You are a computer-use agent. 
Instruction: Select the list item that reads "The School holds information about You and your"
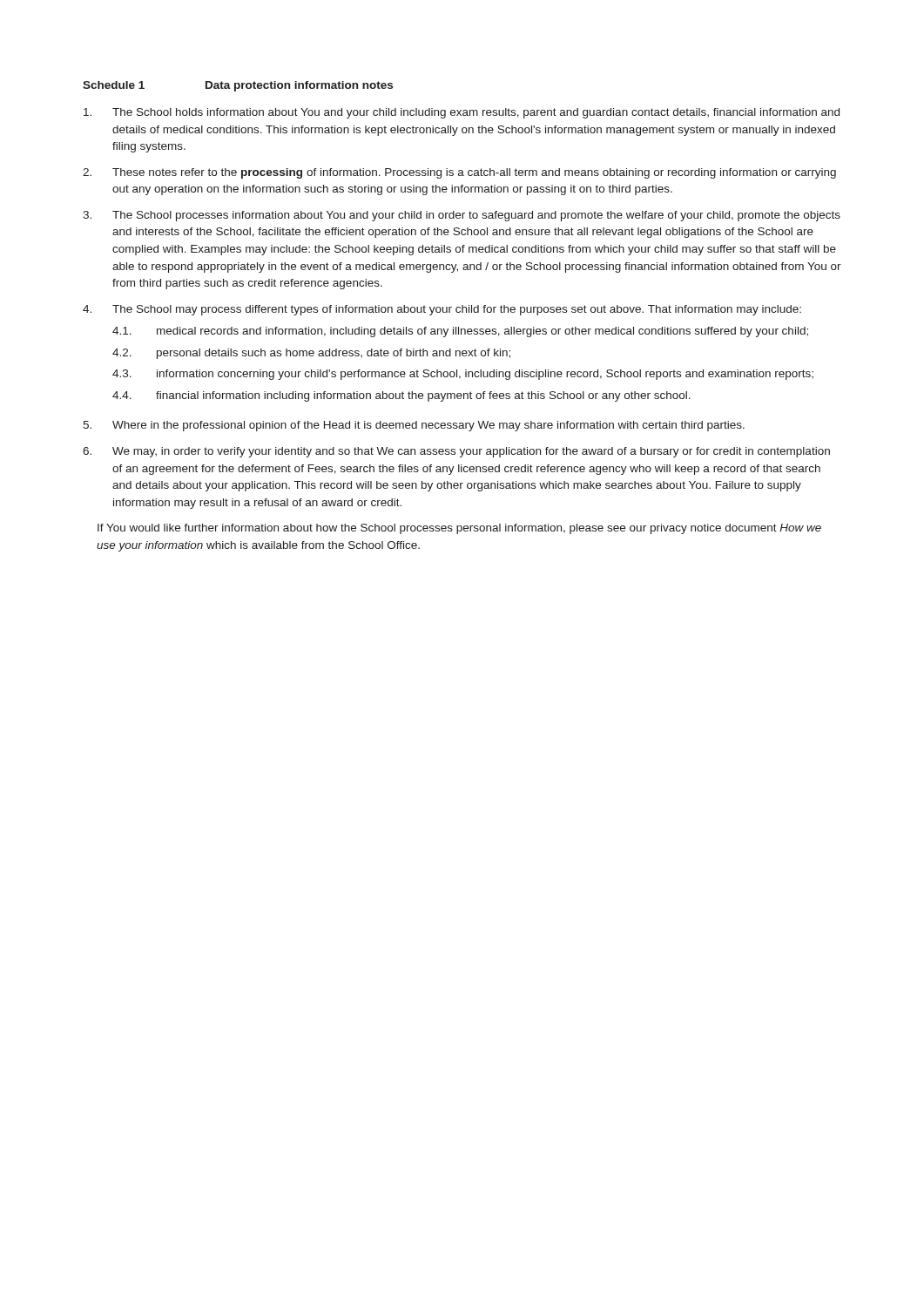(462, 129)
